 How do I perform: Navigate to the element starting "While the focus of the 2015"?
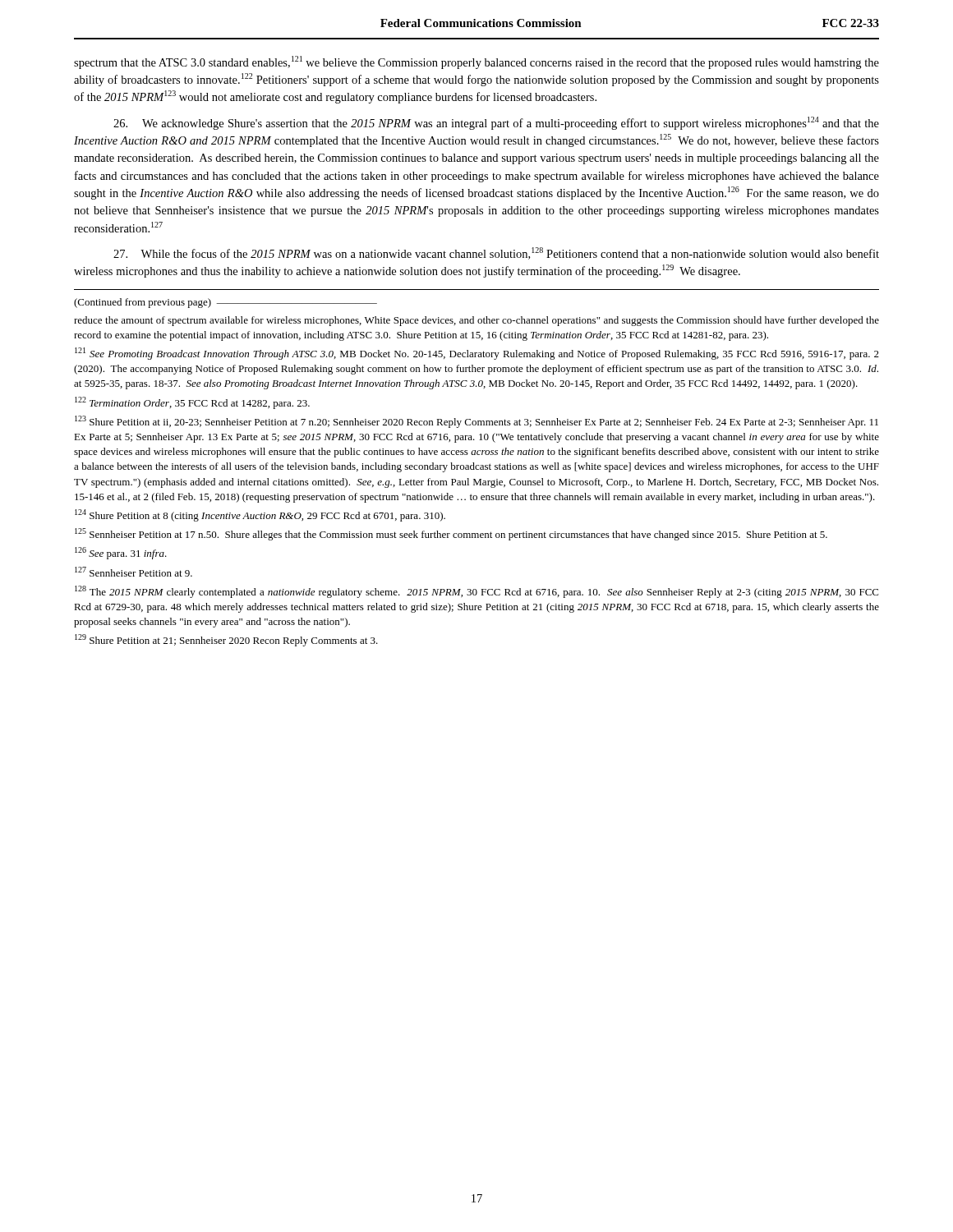coord(476,263)
